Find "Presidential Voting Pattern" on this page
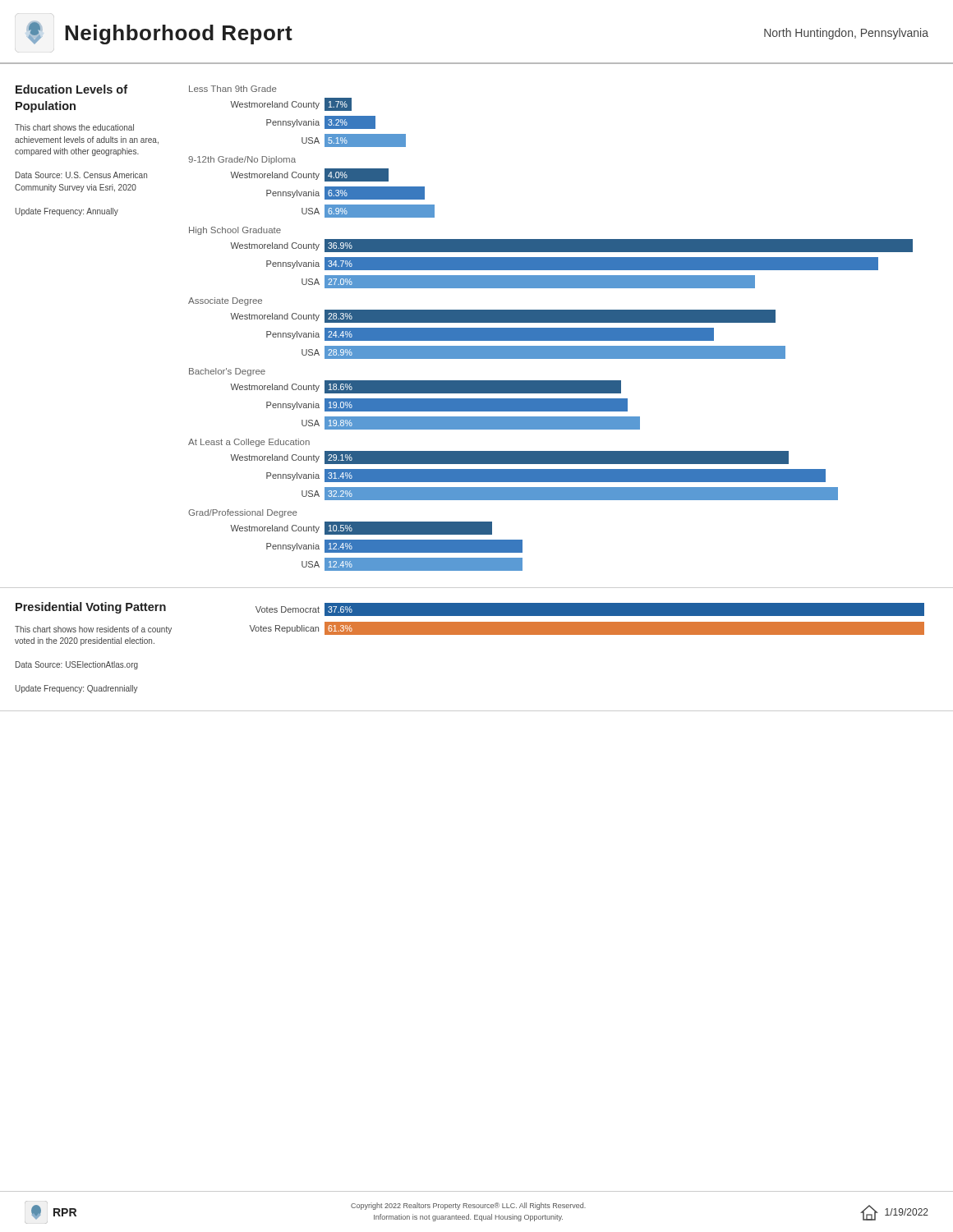Viewport: 953px width, 1232px height. click(x=90, y=607)
